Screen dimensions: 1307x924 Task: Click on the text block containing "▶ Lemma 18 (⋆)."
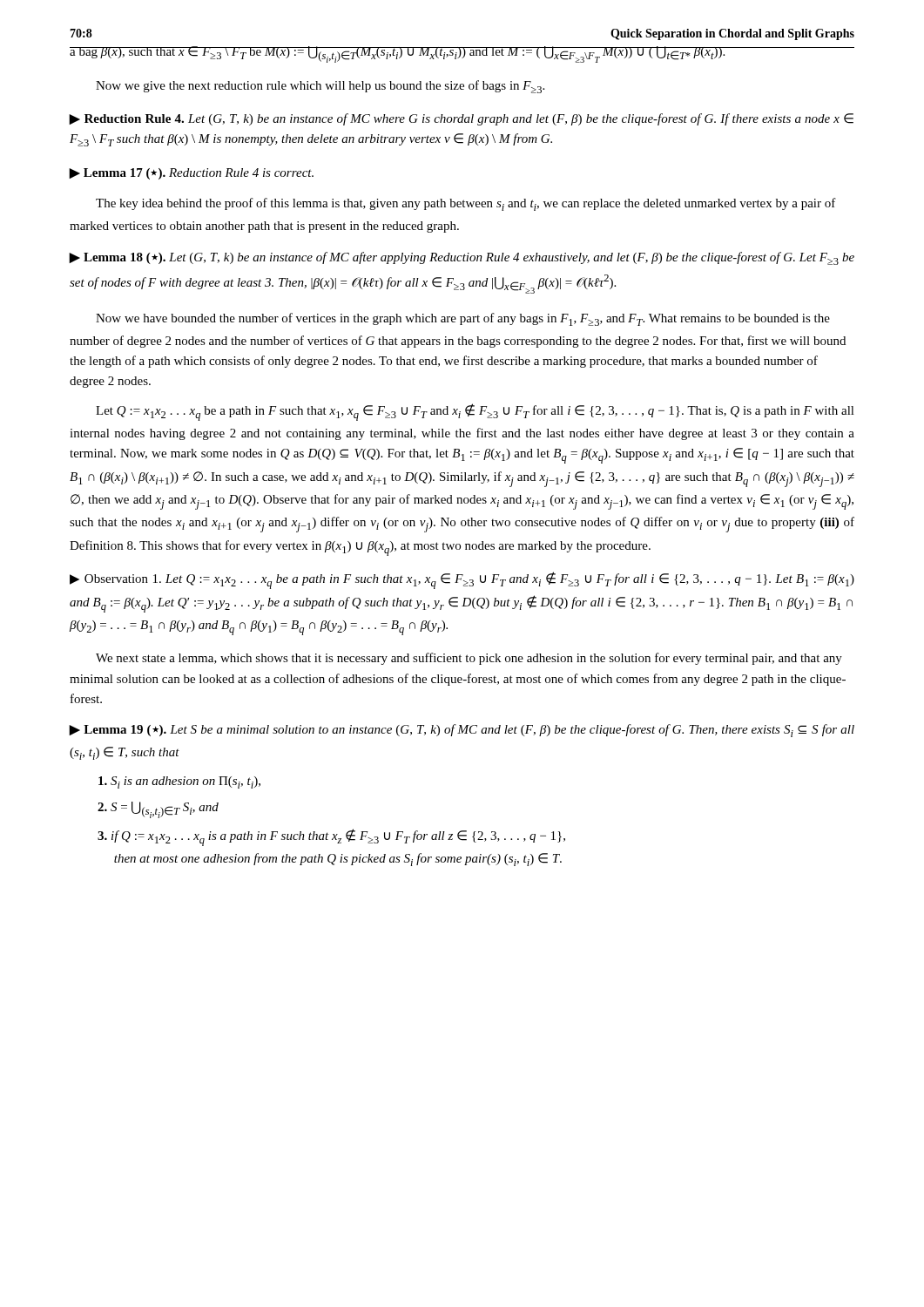click(462, 272)
